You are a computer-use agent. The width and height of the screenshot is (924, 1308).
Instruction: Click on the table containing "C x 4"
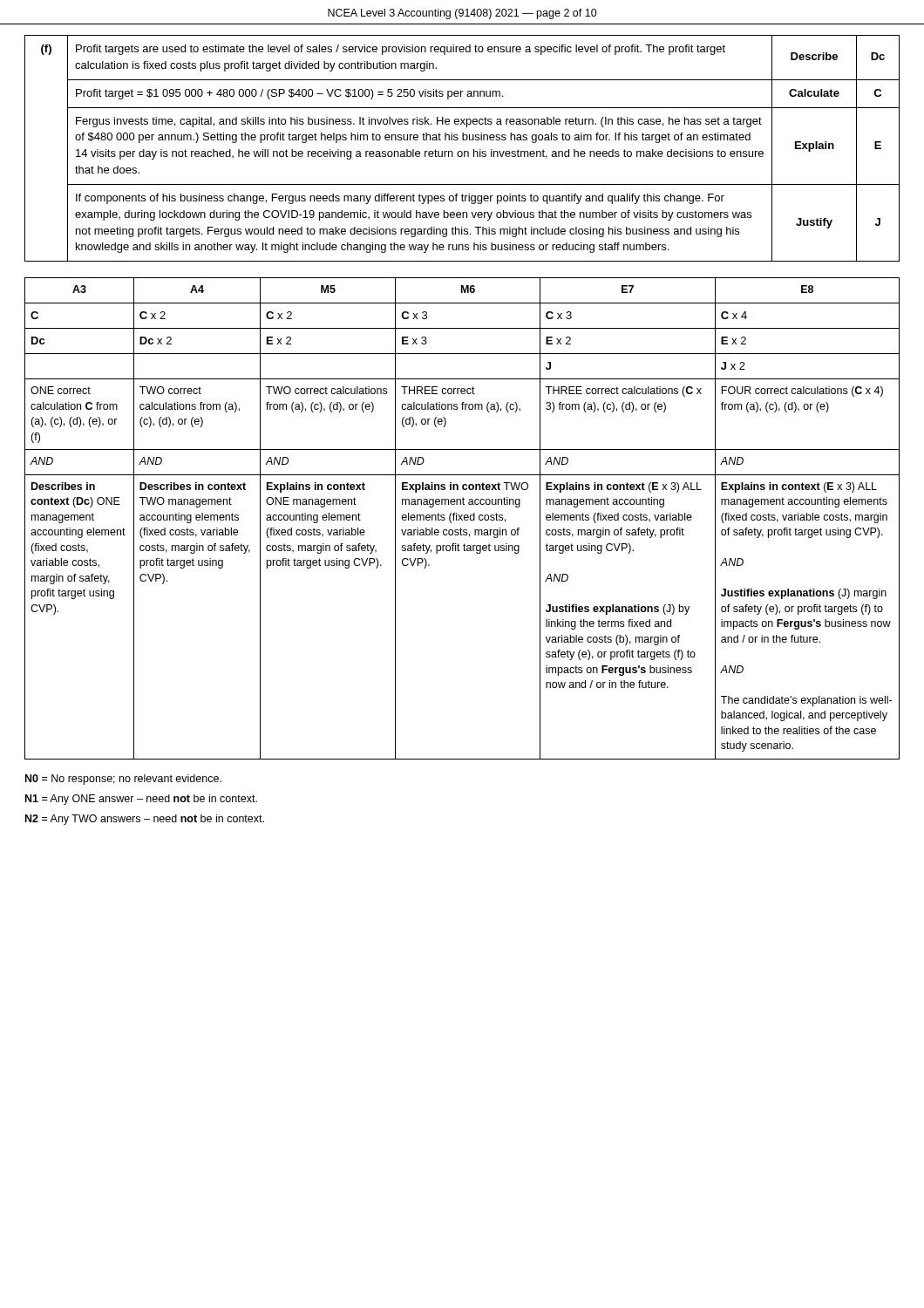point(462,518)
